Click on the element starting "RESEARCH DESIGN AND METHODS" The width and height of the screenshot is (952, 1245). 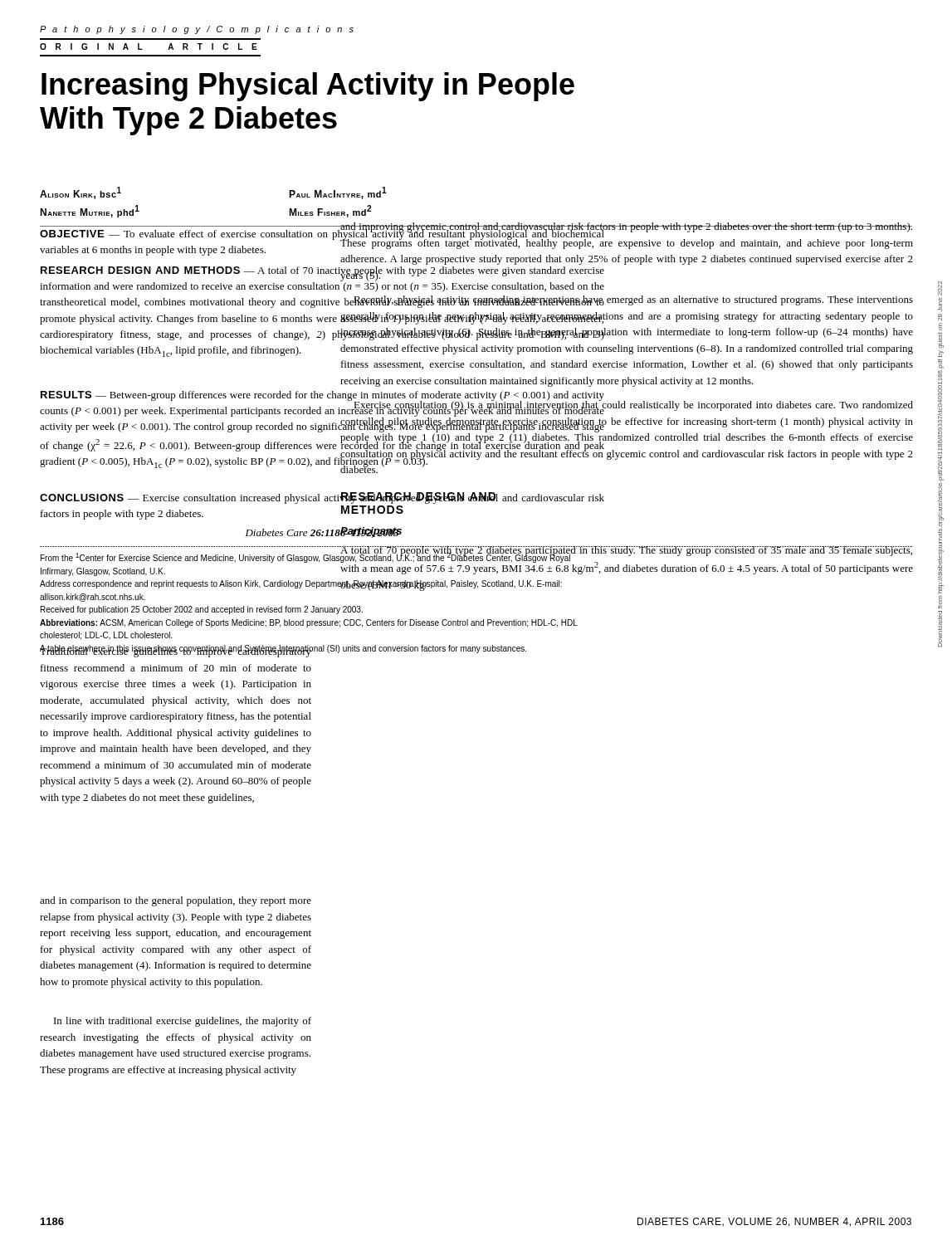tap(322, 311)
